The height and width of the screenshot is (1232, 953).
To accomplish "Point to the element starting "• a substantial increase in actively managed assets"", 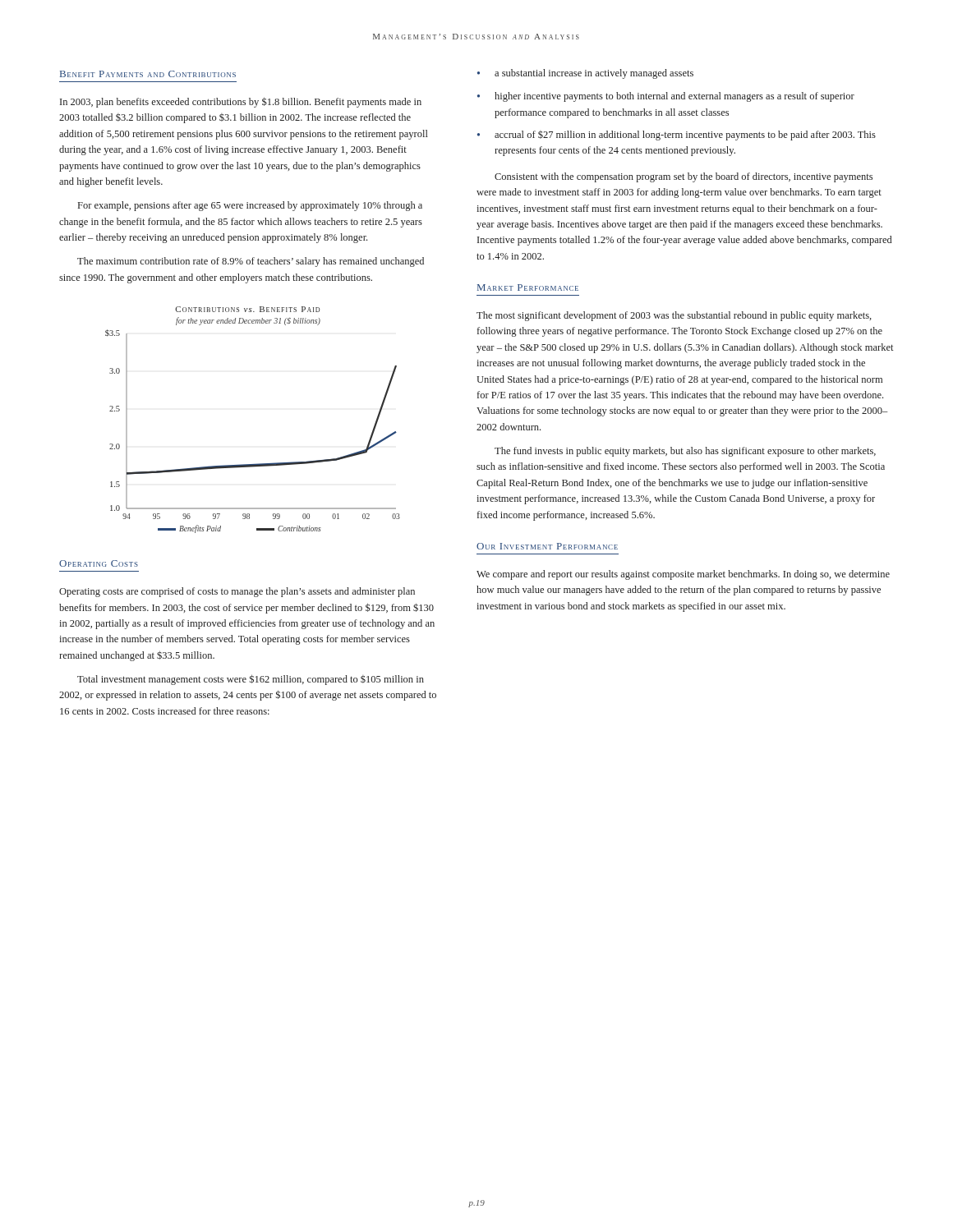I will (x=685, y=74).
